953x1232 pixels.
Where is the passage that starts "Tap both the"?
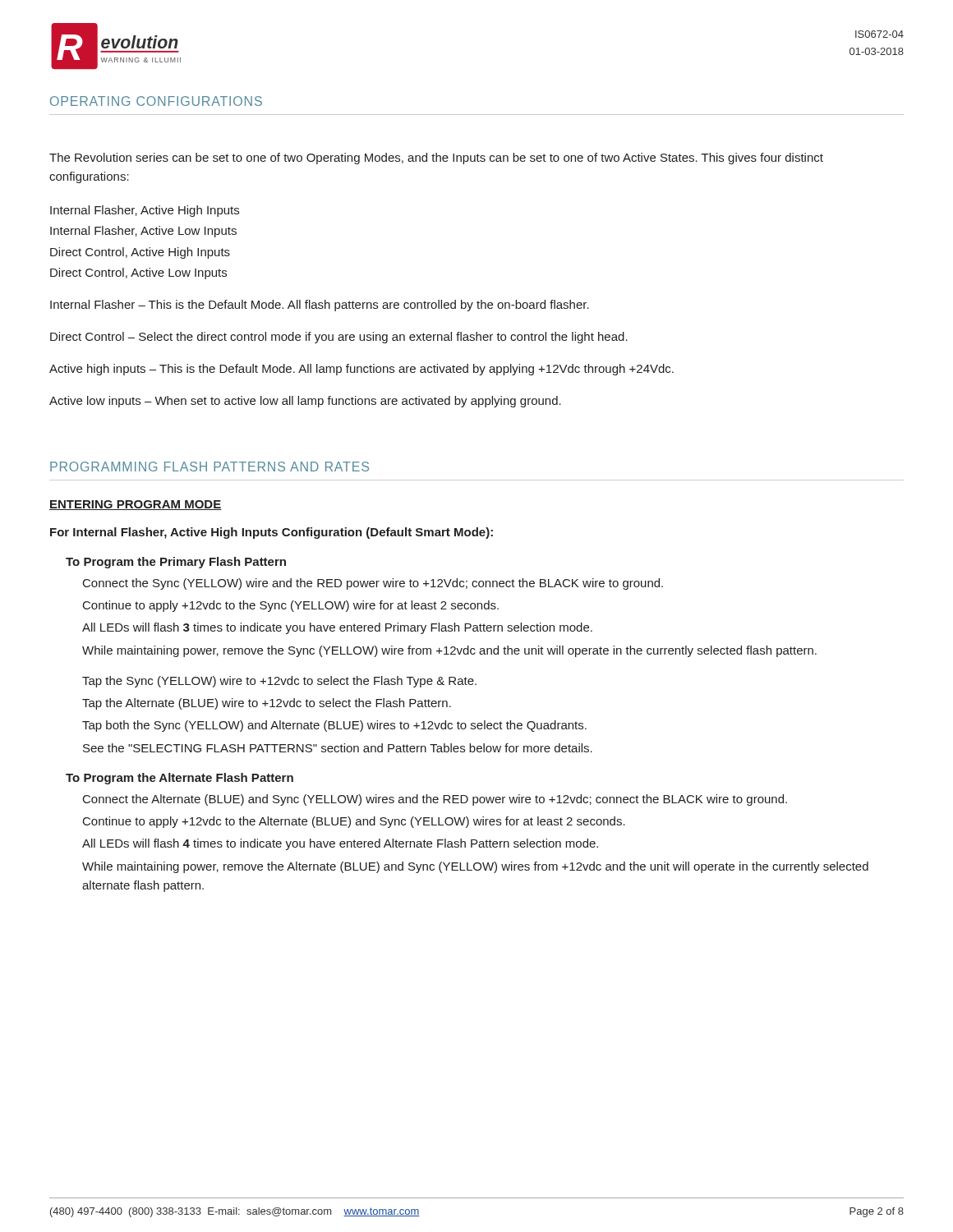(x=335, y=725)
